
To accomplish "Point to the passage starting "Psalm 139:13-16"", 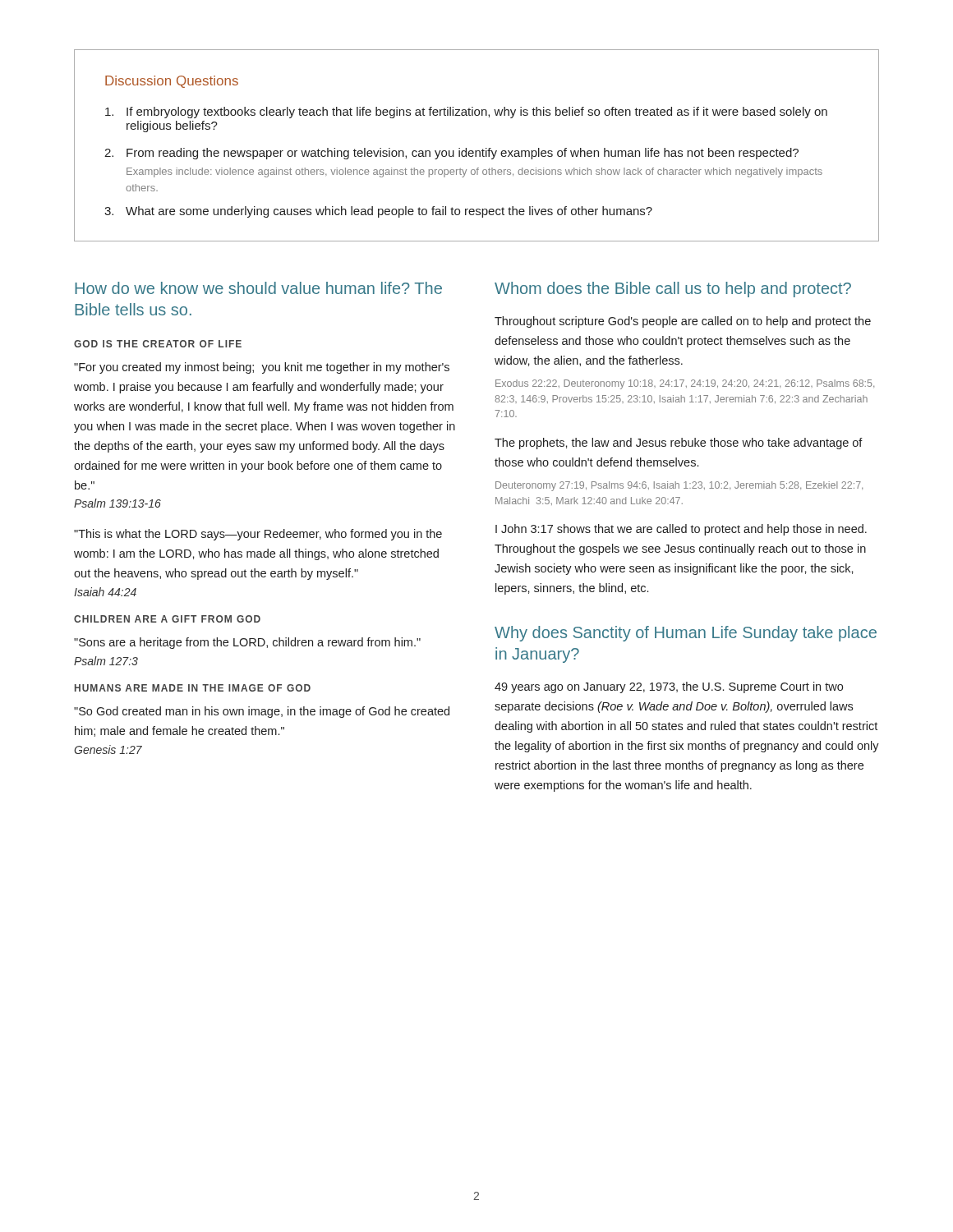I will coord(117,504).
